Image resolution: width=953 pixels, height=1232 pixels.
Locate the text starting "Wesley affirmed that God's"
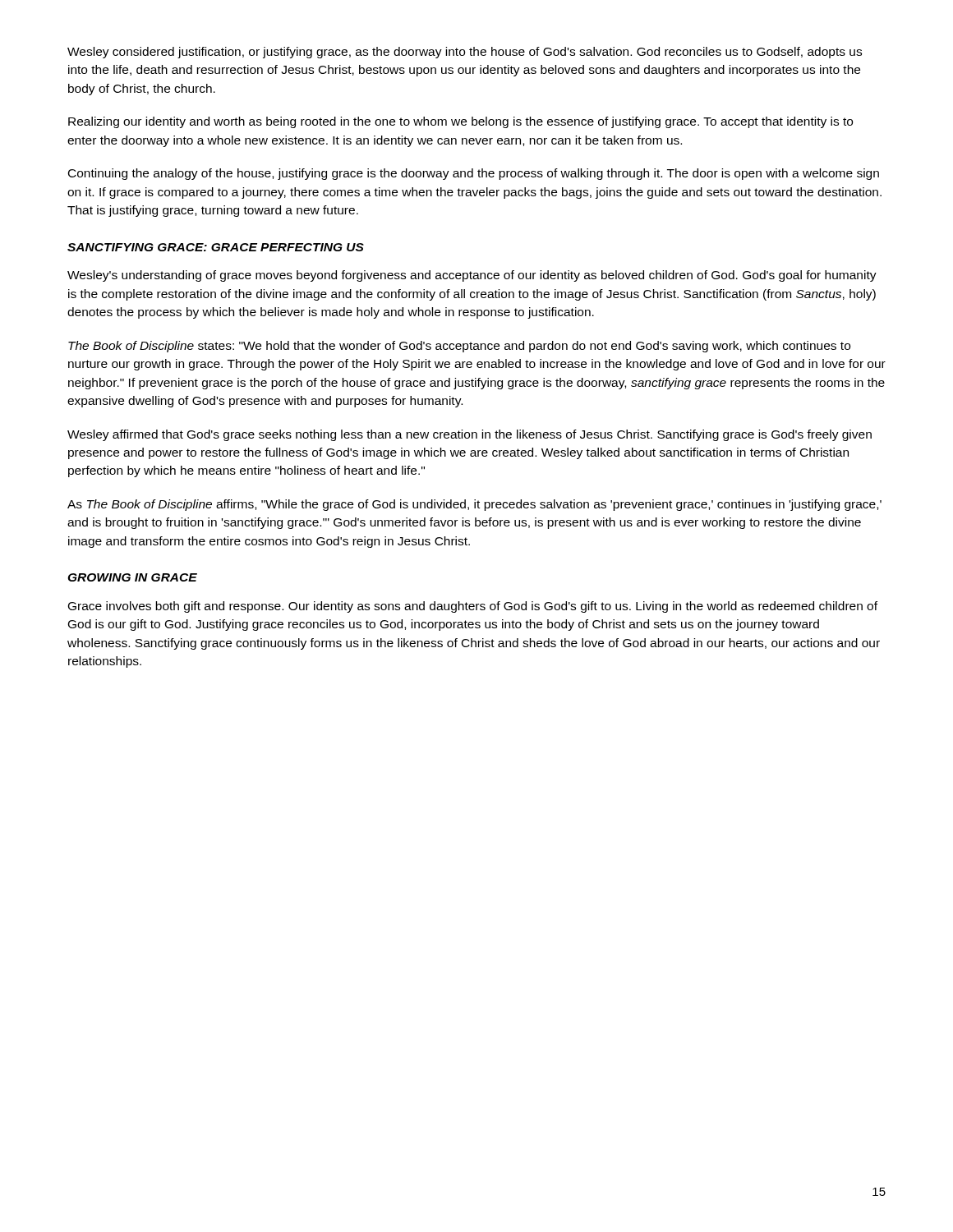(470, 452)
